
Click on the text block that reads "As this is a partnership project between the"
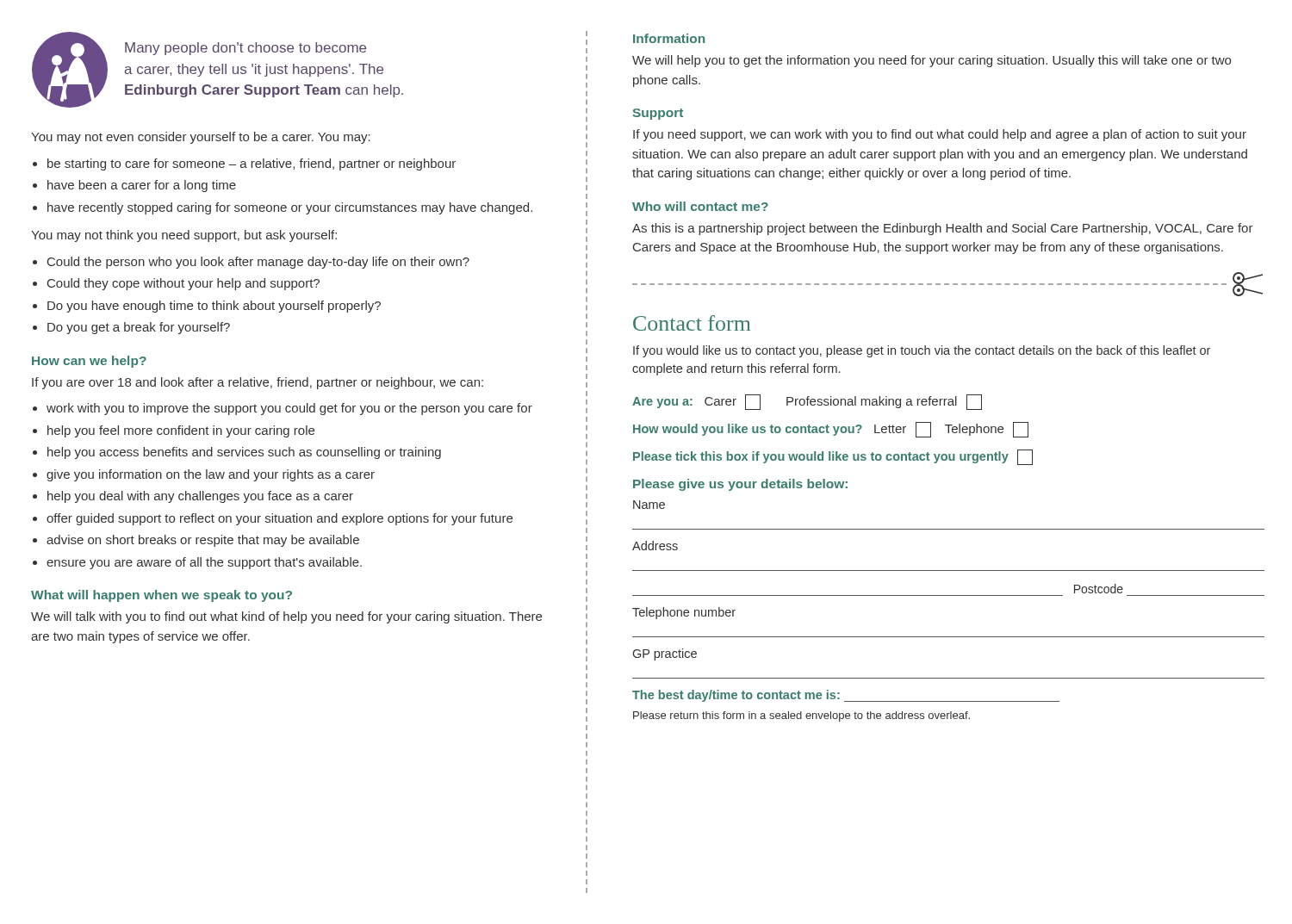(x=948, y=238)
